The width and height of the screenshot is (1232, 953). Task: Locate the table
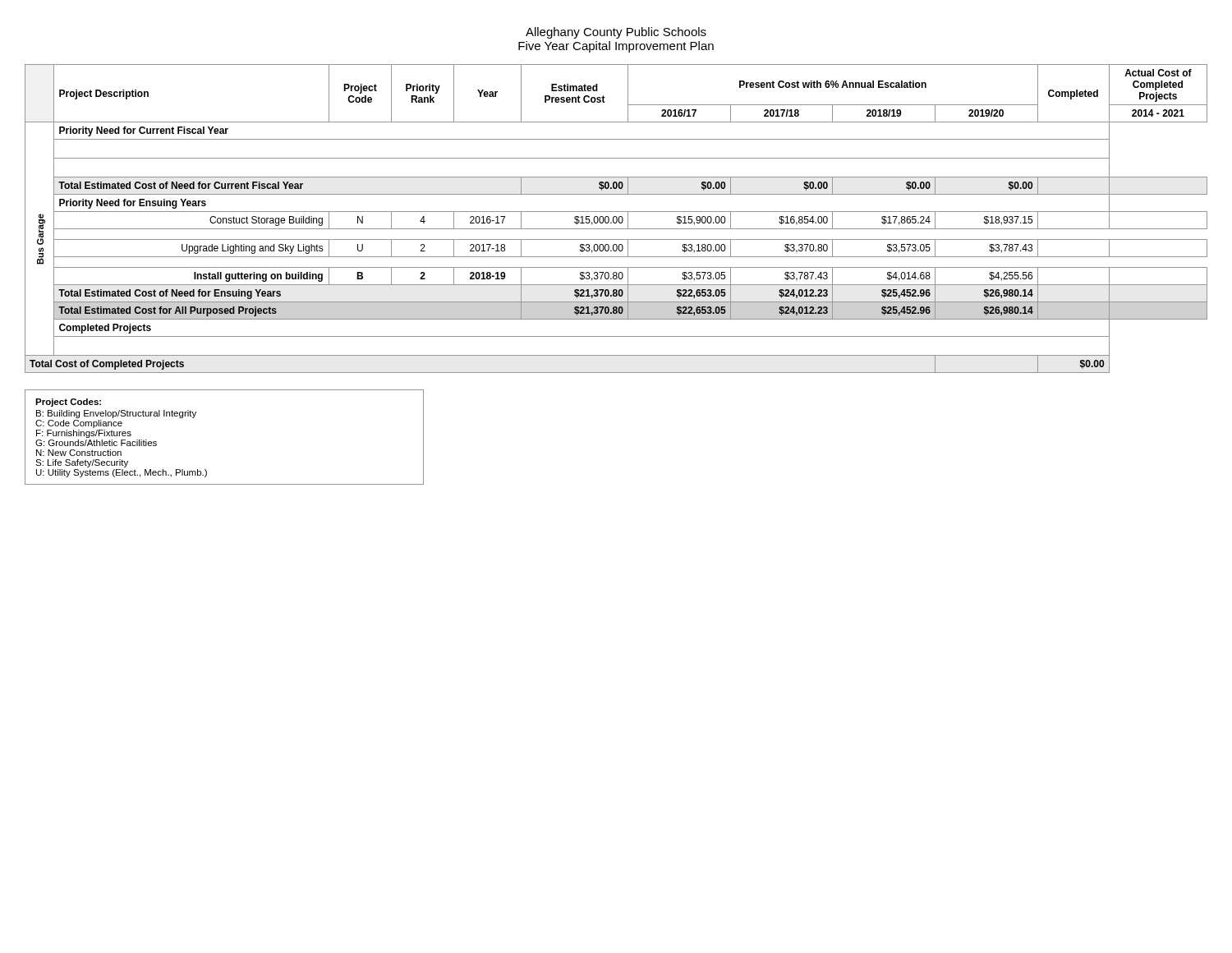(x=616, y=219)
